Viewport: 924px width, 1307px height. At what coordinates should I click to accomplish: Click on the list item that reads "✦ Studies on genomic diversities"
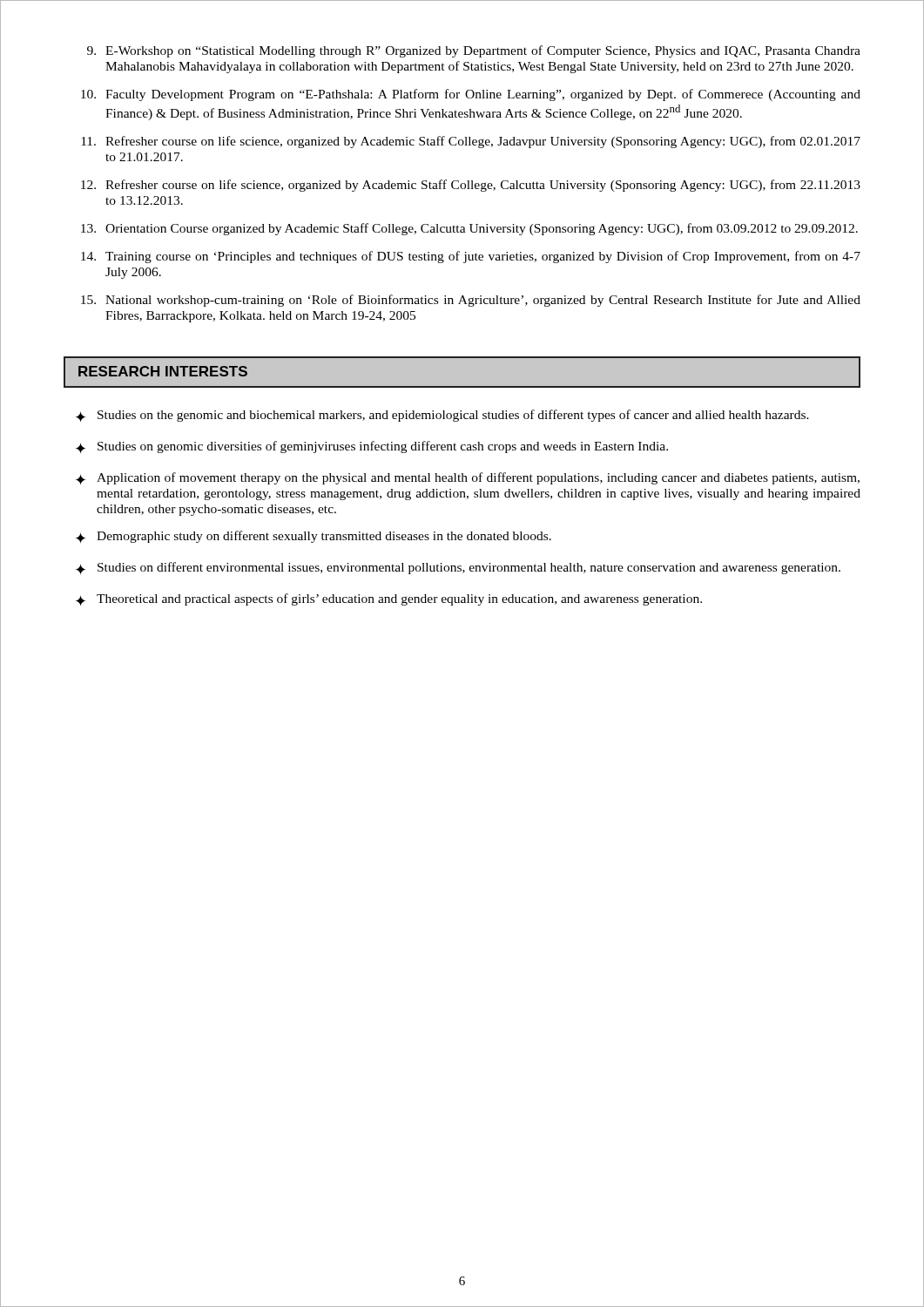[462, 448]
